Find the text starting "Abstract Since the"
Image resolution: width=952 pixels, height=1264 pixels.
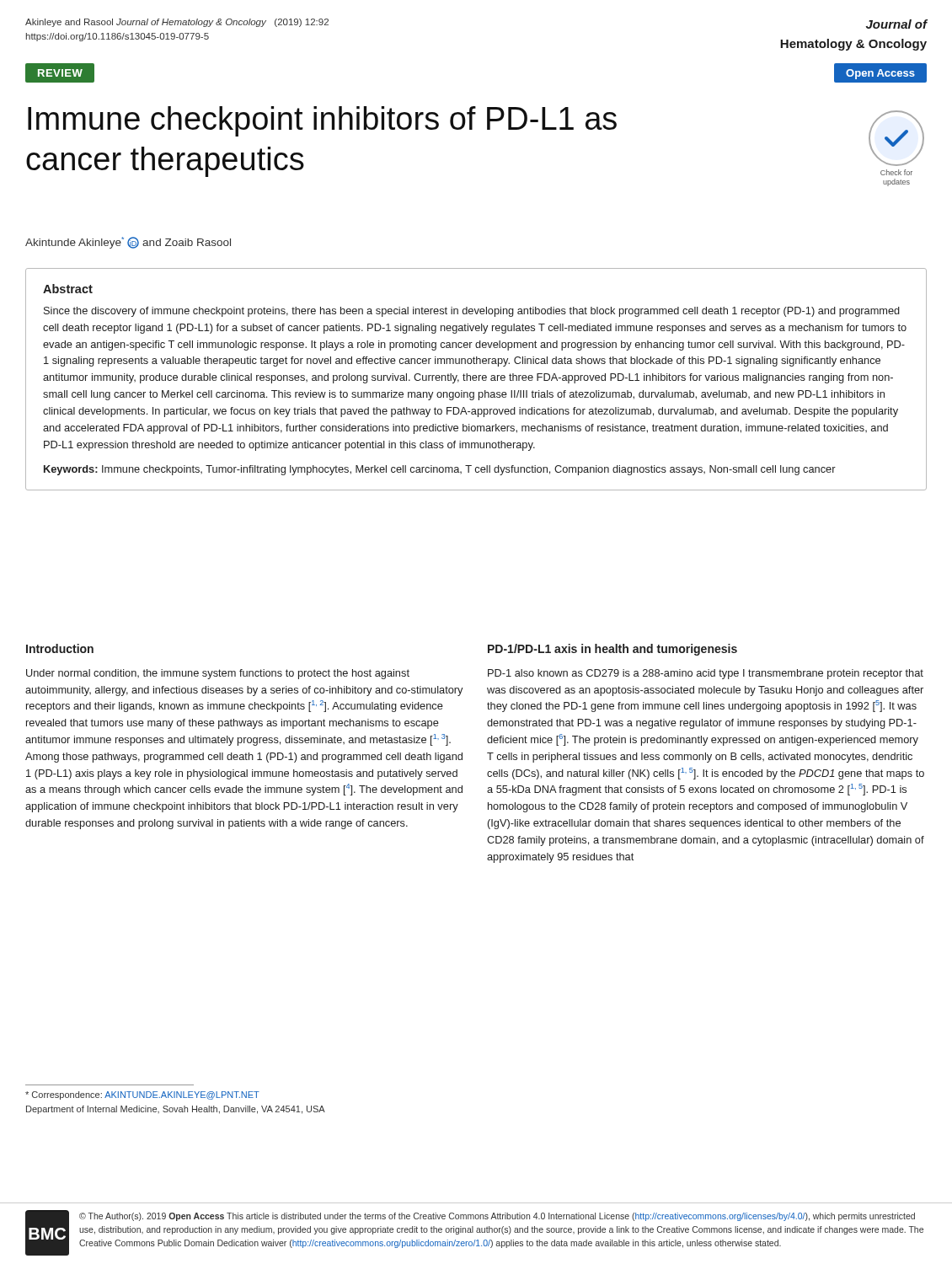[x=476, y=380]
